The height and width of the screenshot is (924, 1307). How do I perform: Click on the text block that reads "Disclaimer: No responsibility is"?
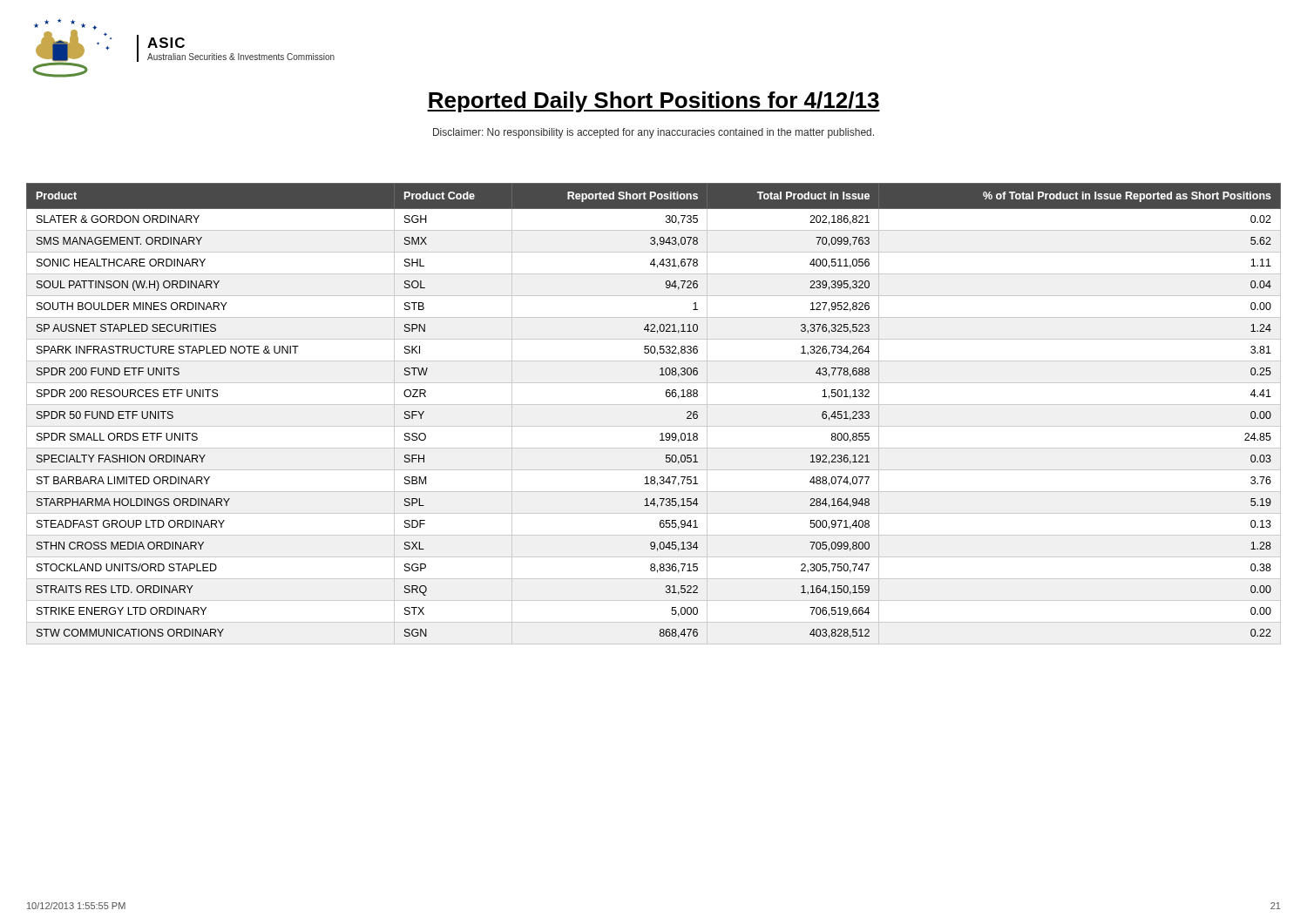tap(654, 132)
